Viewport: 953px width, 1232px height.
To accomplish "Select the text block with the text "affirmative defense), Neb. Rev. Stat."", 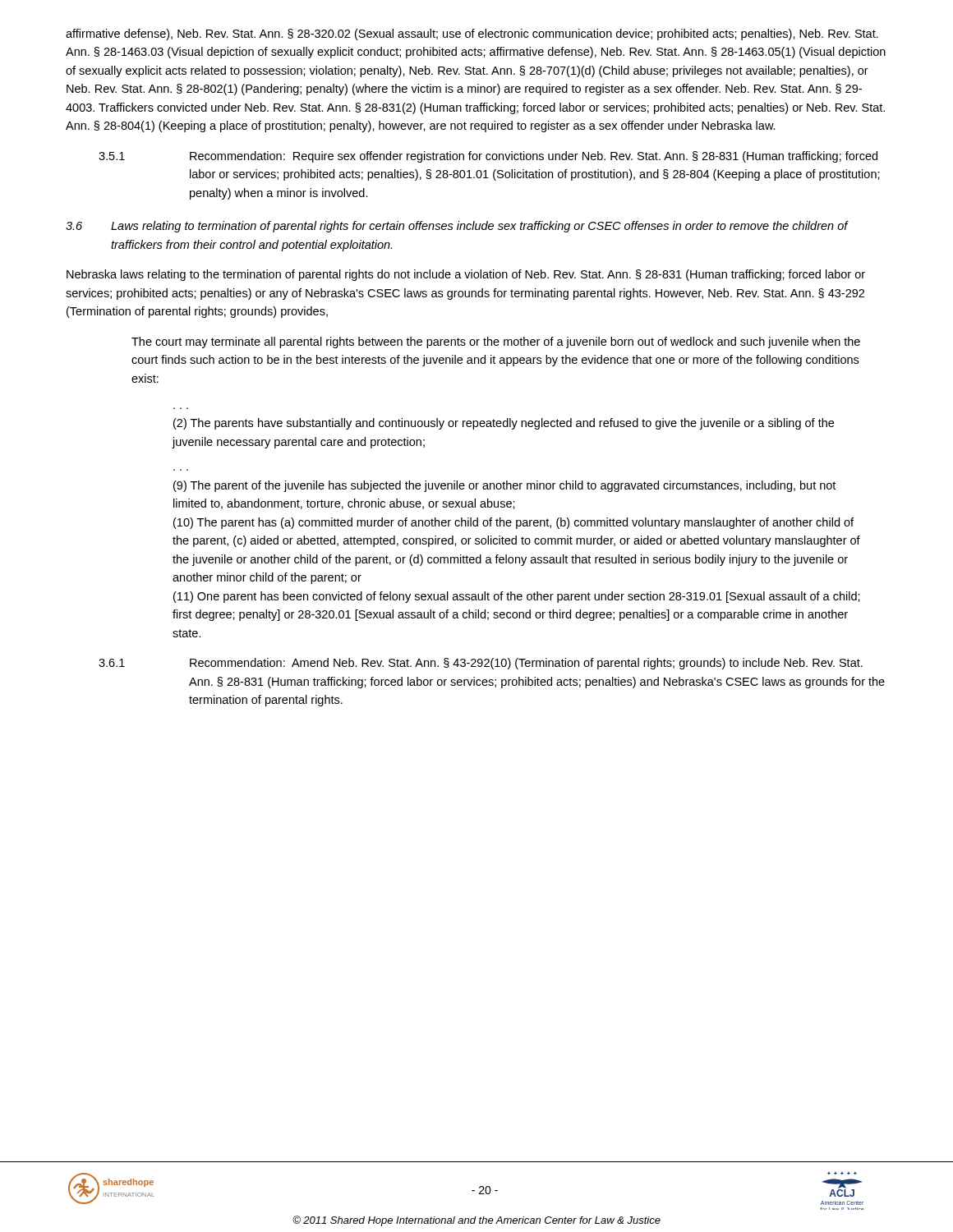I will coord(476,80).
